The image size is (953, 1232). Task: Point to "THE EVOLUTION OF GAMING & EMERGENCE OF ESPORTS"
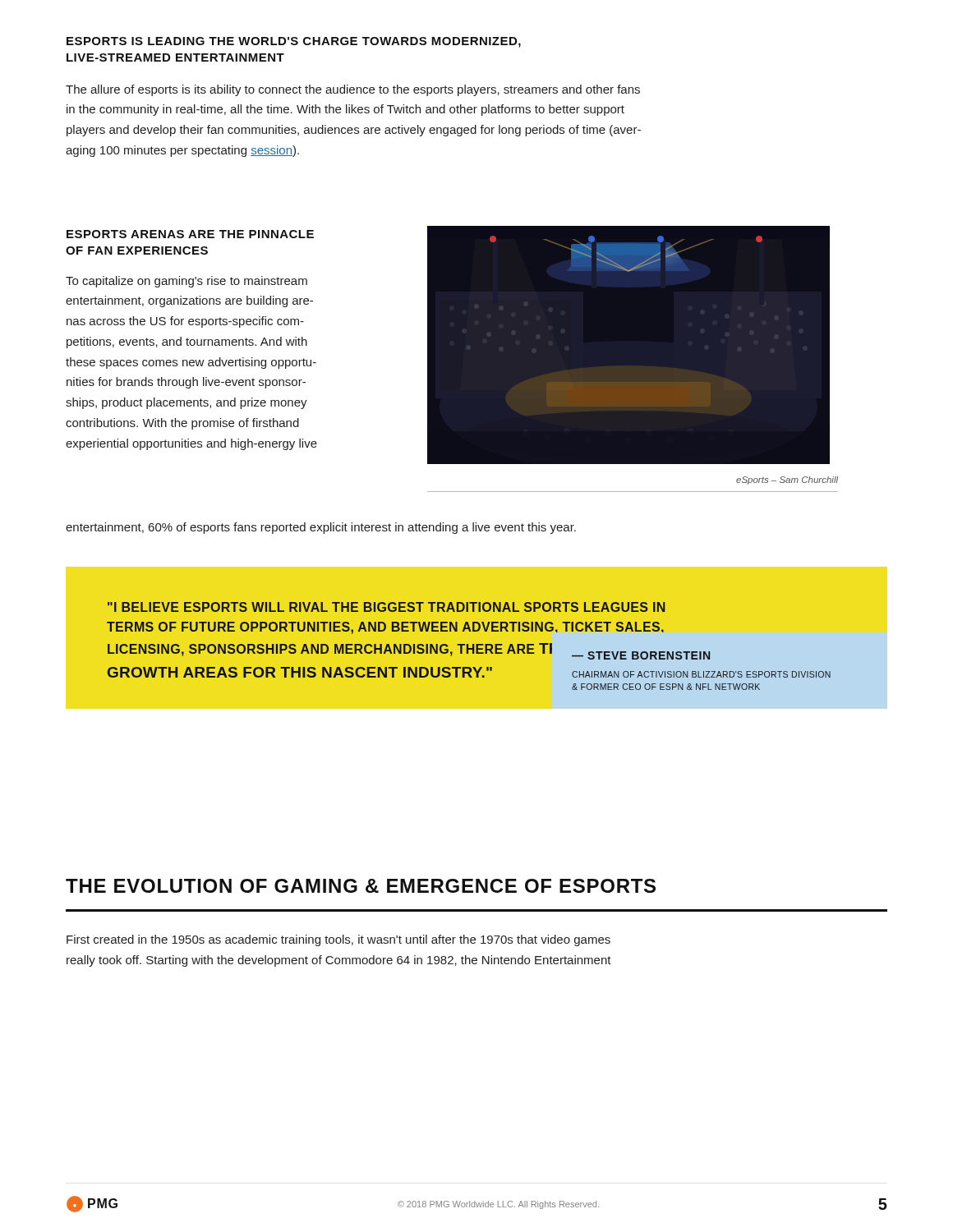(x=361, y=886)
